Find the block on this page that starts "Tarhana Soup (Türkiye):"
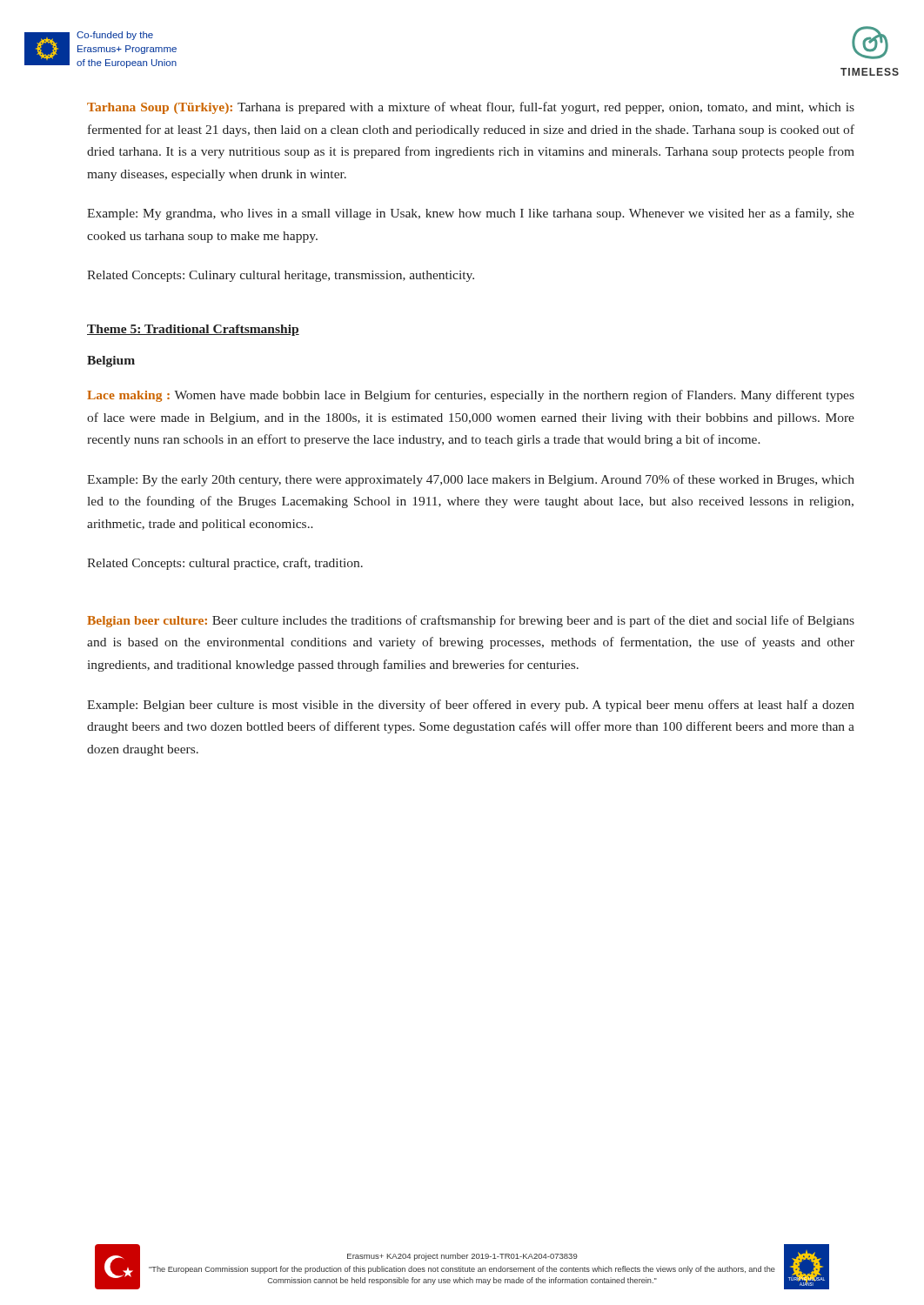Image resolution: width=924 pixels, height=1305 pixels. click(471, 140)
